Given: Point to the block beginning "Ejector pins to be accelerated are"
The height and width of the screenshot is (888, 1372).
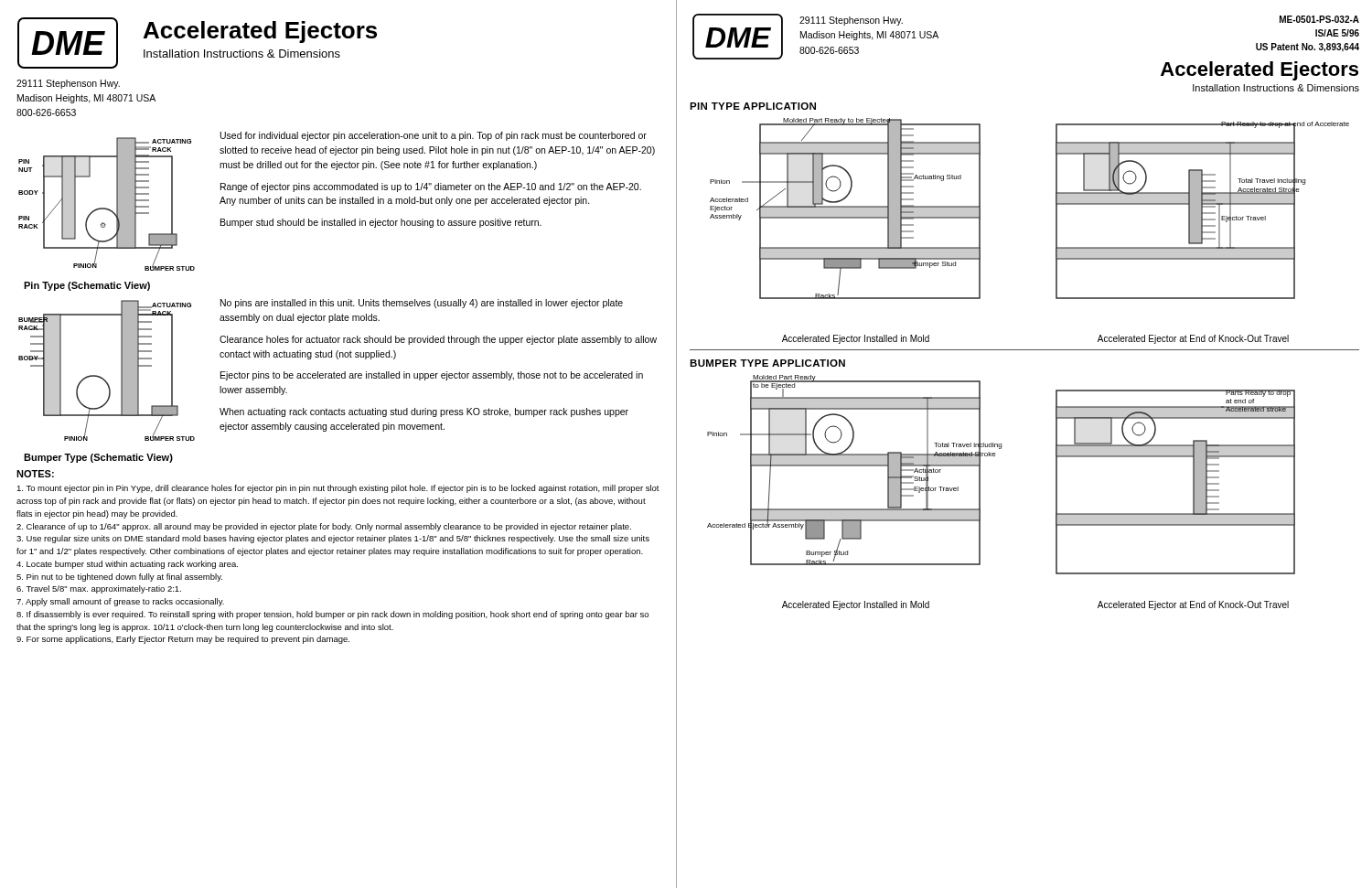Looking at the screenshot, I should 431,382.
